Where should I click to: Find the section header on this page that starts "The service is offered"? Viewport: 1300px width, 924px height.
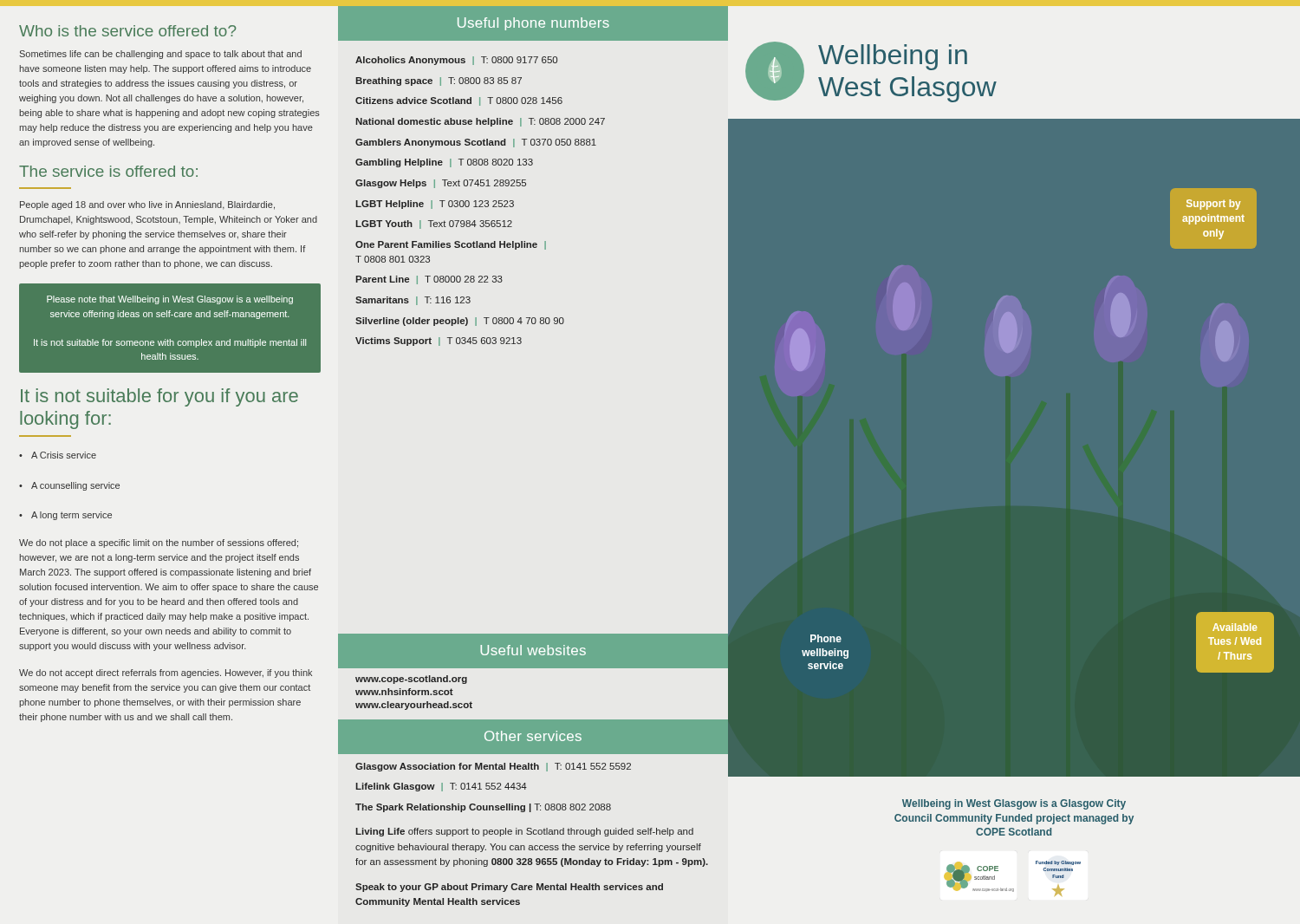(x=170, y=176)
